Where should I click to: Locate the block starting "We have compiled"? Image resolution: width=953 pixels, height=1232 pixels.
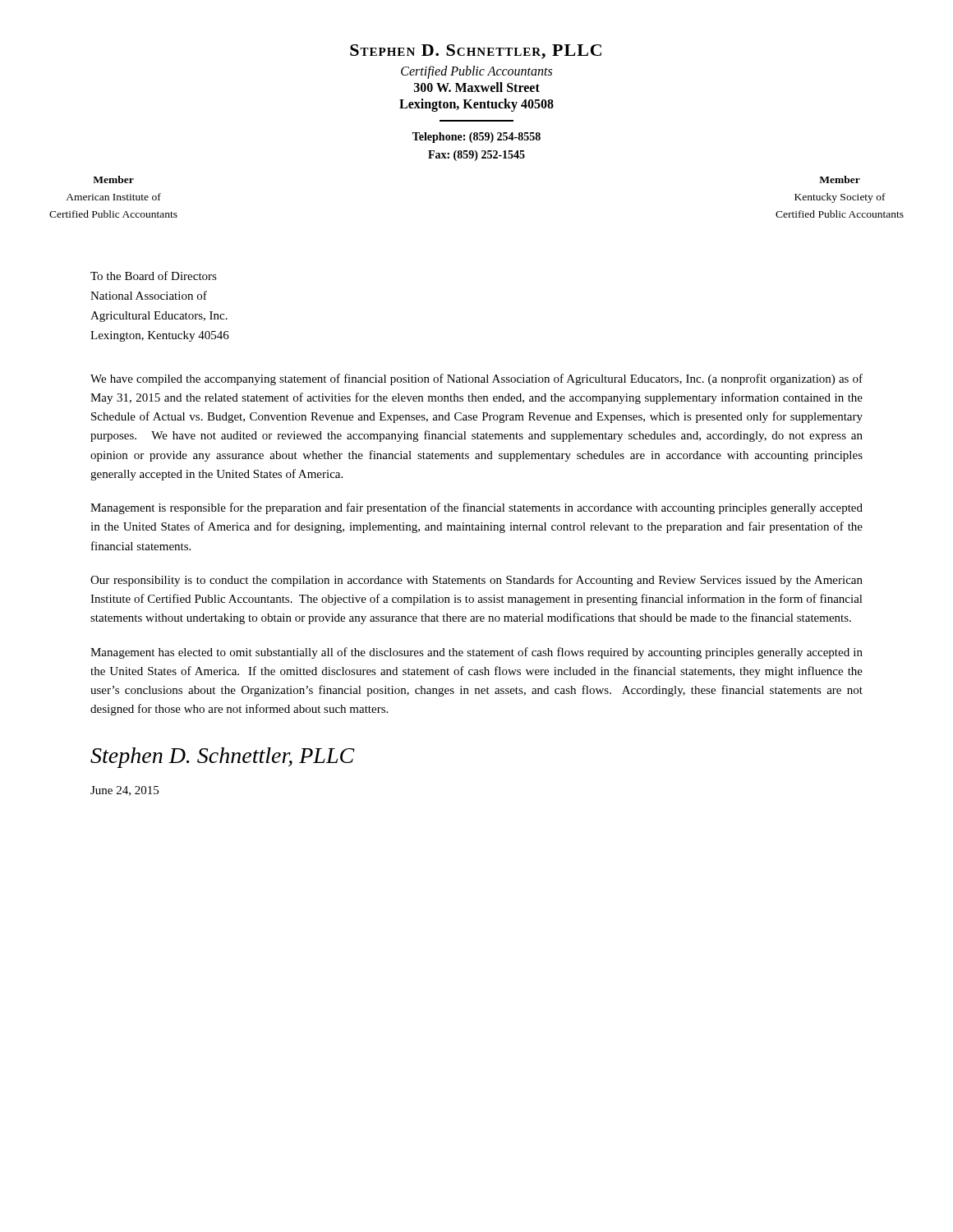click(476, 427)
